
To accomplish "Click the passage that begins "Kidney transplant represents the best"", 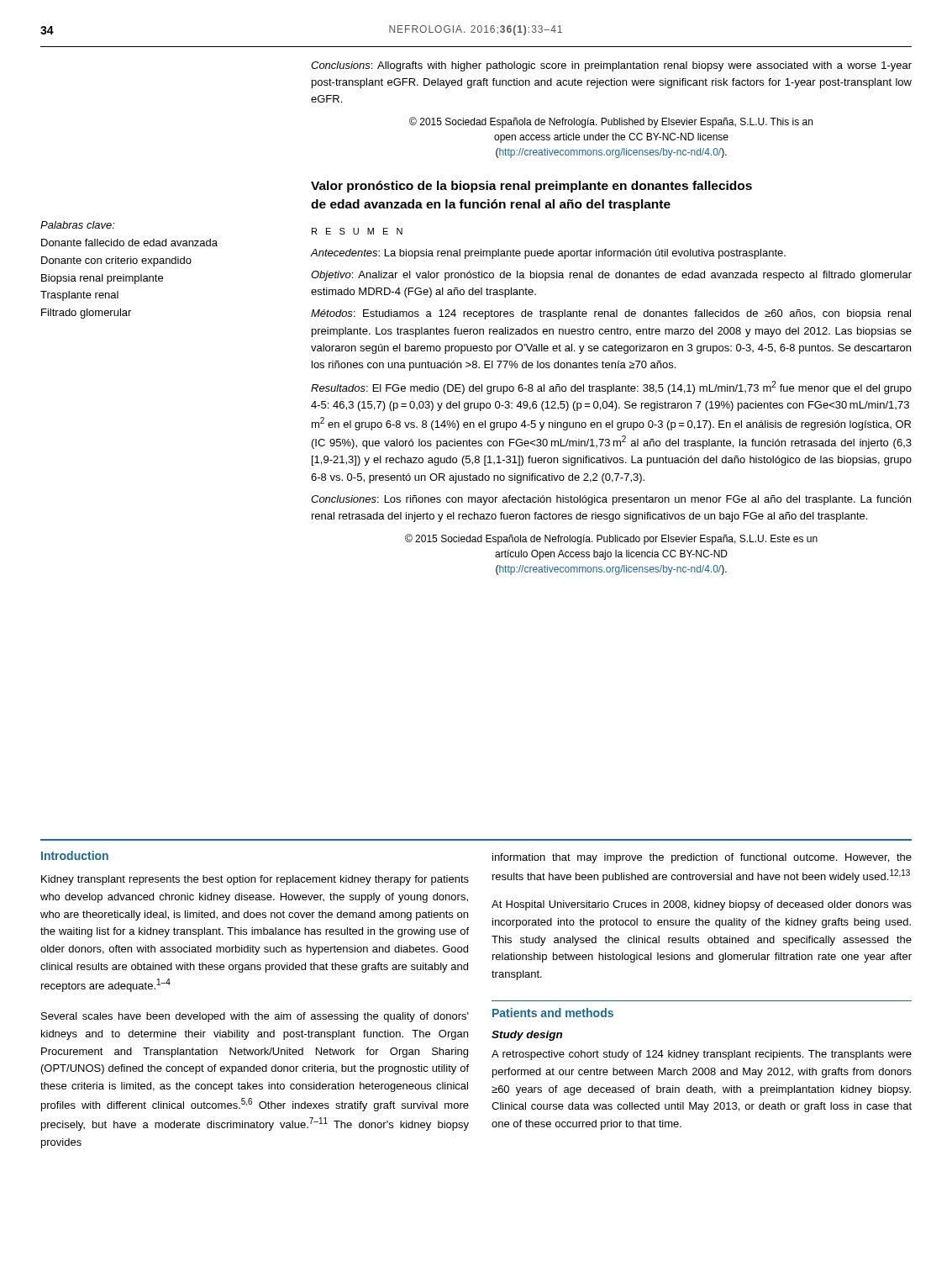I will pos(255,932).
